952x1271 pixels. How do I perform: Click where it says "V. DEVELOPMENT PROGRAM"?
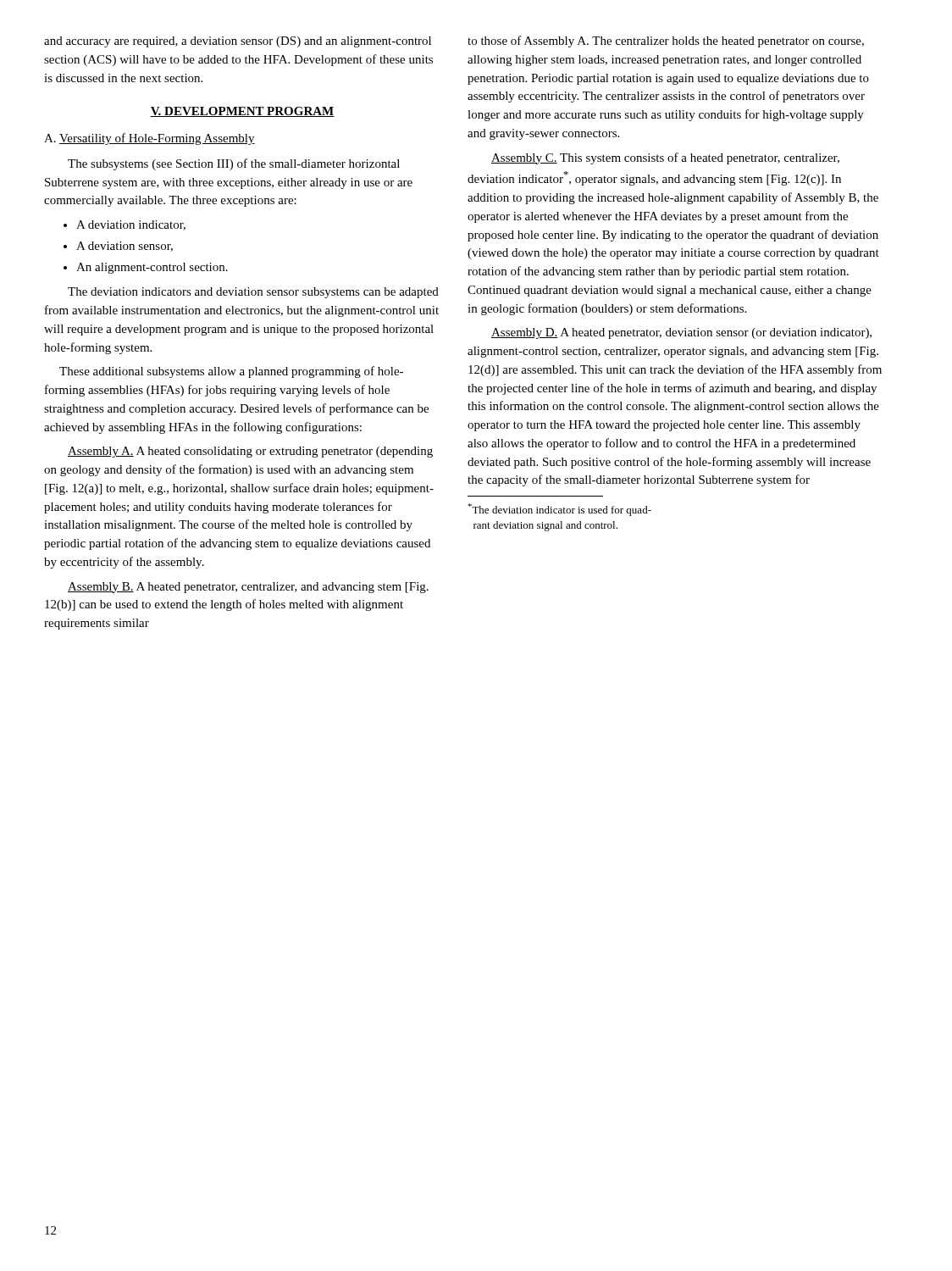pos(242,111)
